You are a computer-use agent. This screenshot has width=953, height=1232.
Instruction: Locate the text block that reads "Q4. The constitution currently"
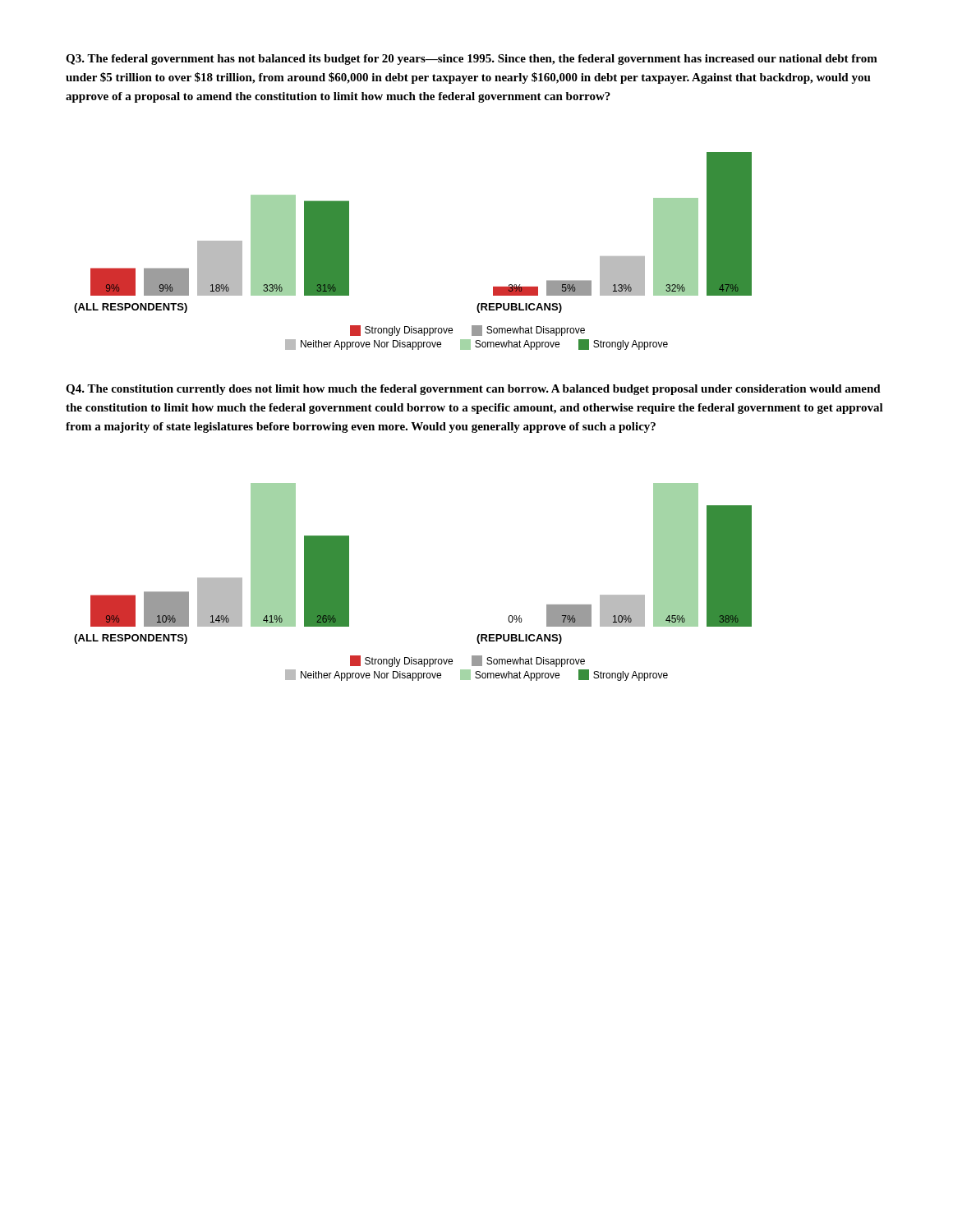coord(474,408)
